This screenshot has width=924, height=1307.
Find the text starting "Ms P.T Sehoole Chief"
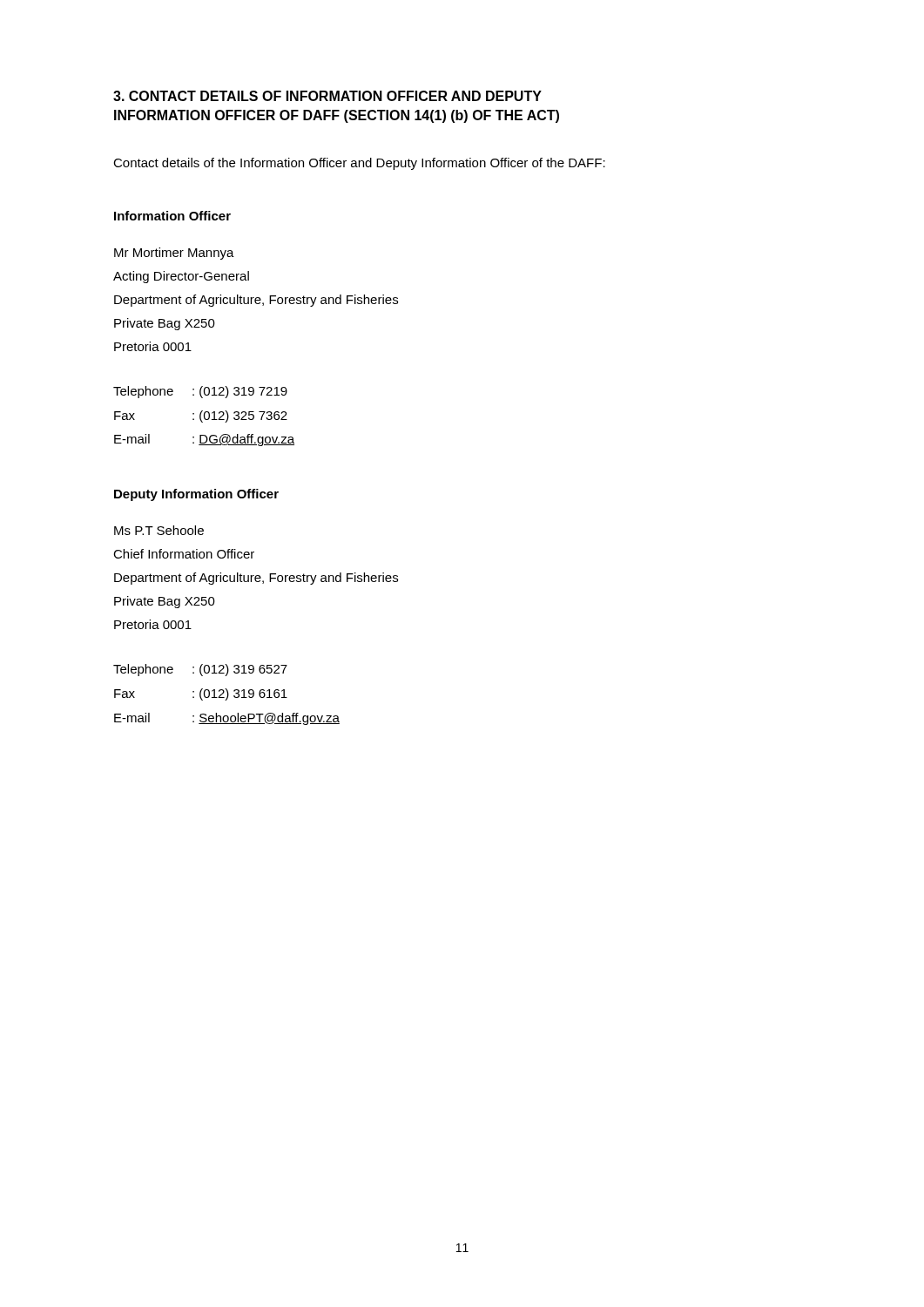pyautogui.click(x=256, y=577)
